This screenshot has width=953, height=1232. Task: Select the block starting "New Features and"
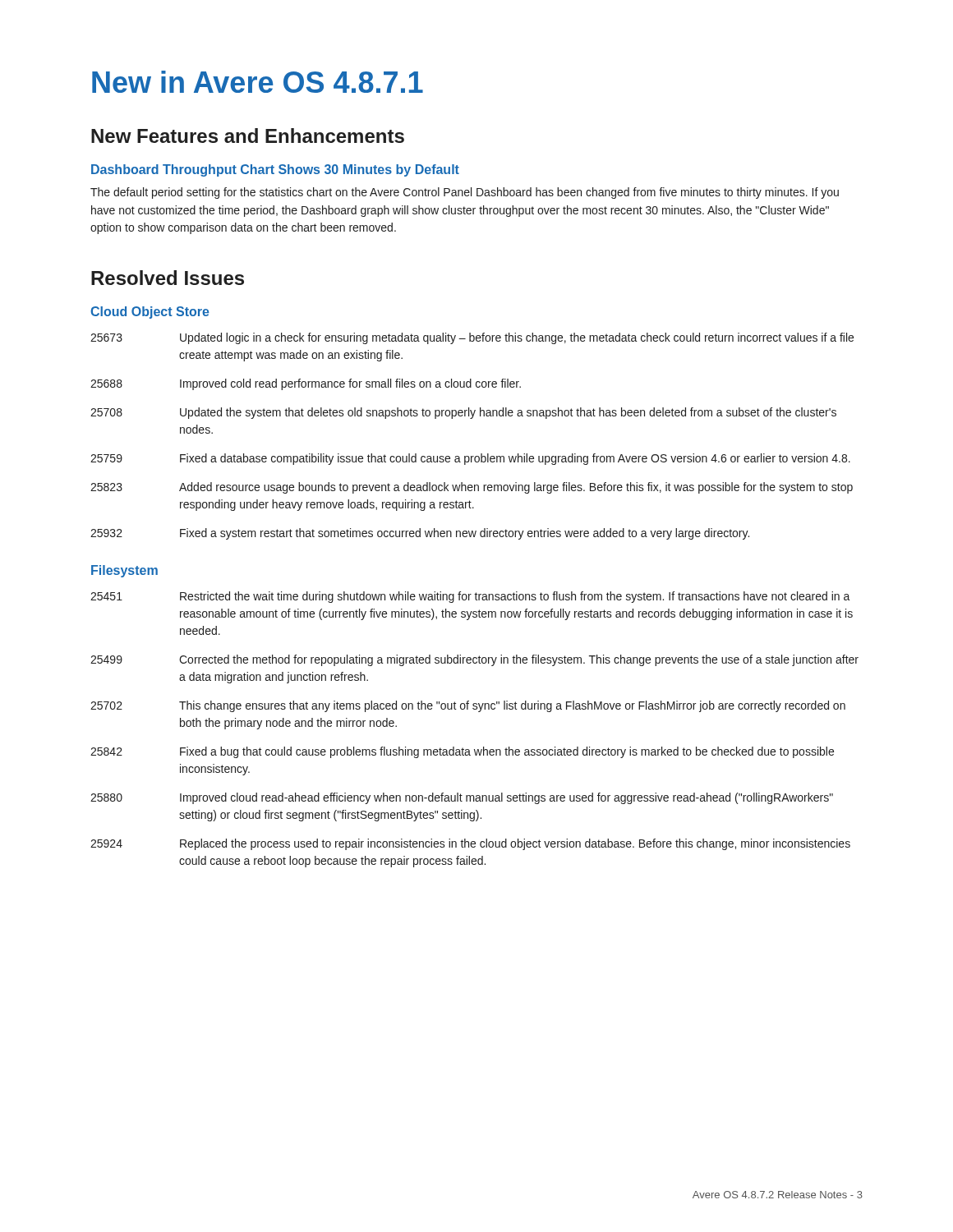(x=248, y=136)
